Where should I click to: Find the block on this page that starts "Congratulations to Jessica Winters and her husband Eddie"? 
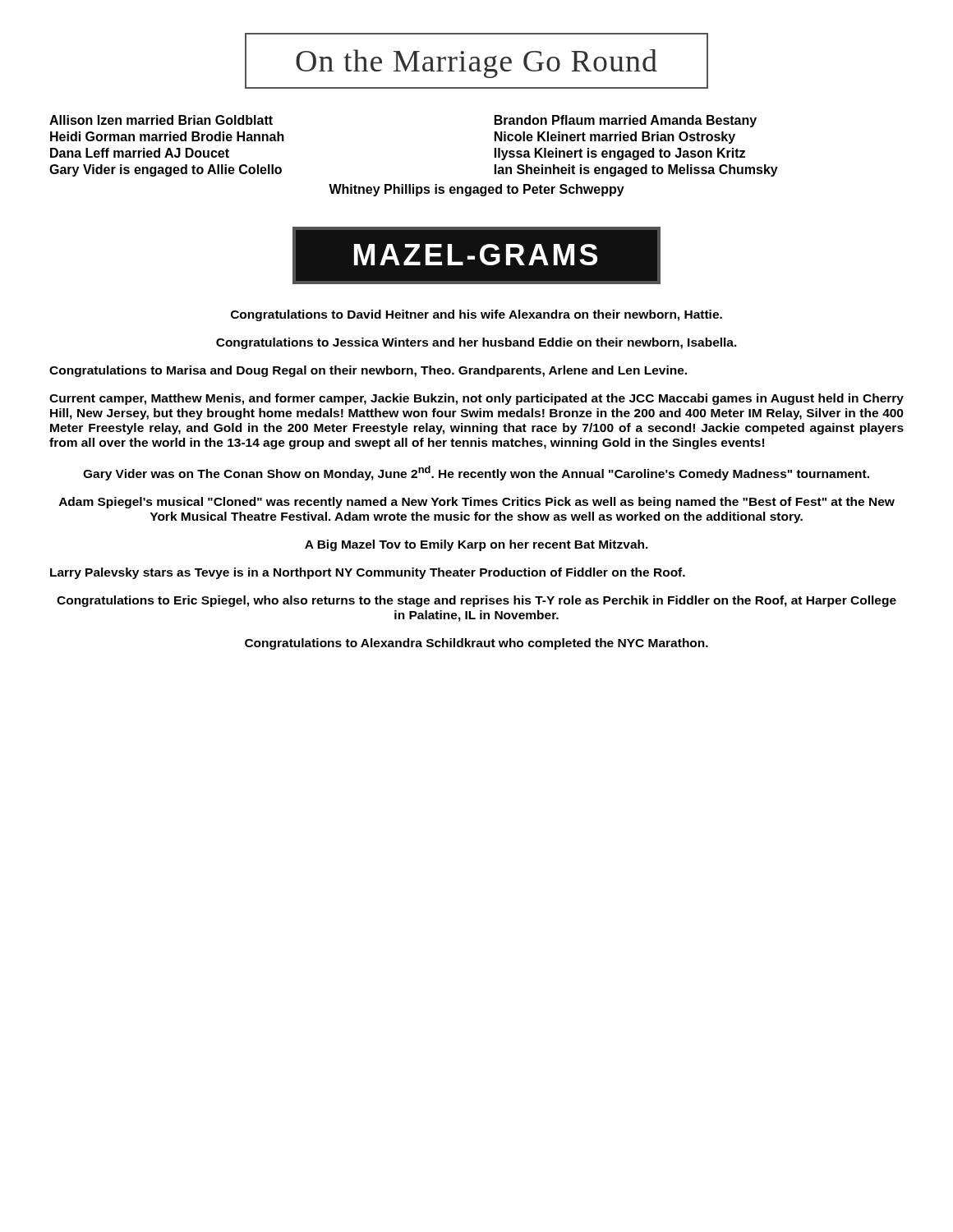click(476, 342)
